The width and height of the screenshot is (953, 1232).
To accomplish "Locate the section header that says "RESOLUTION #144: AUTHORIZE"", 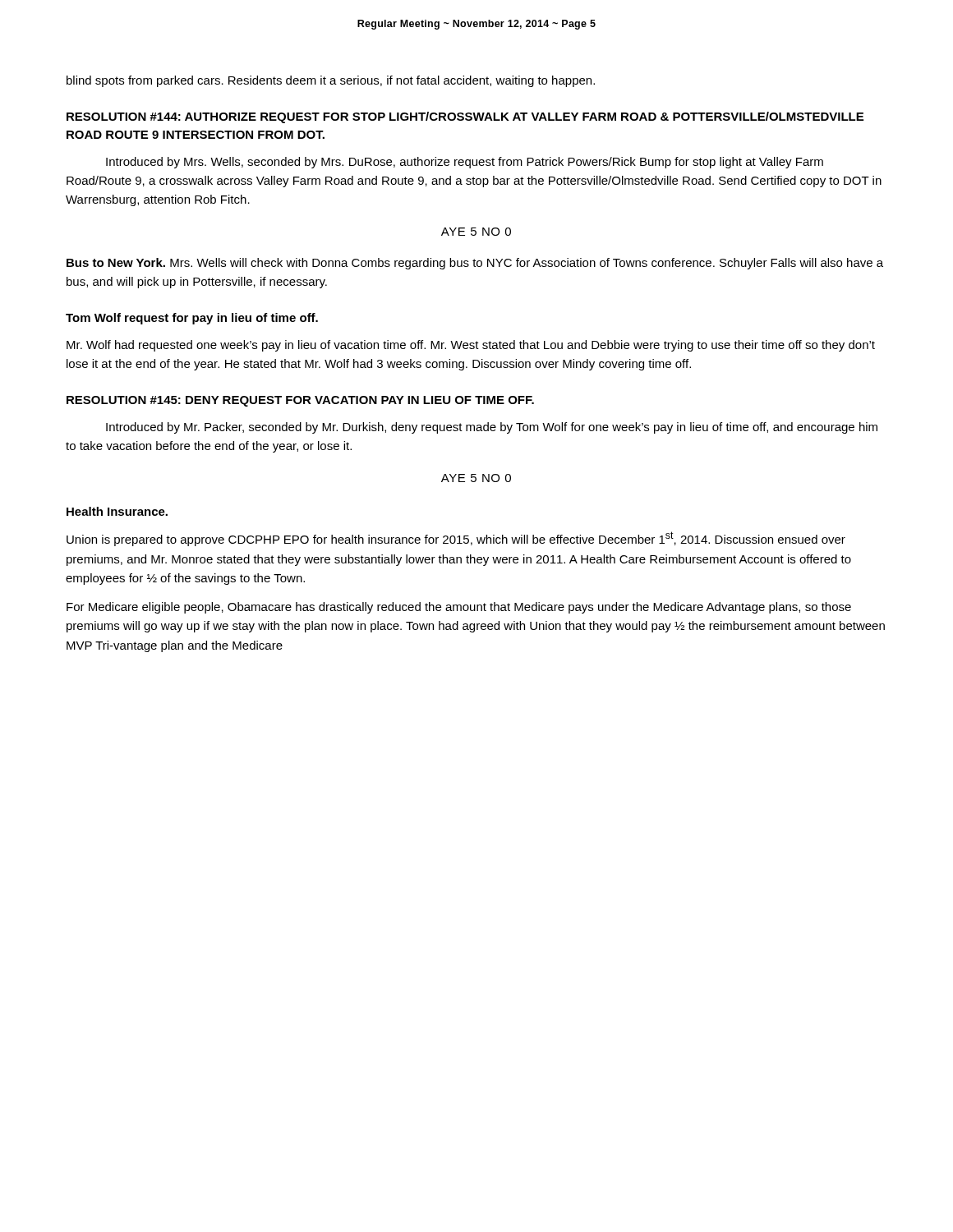I will point(467,125).
